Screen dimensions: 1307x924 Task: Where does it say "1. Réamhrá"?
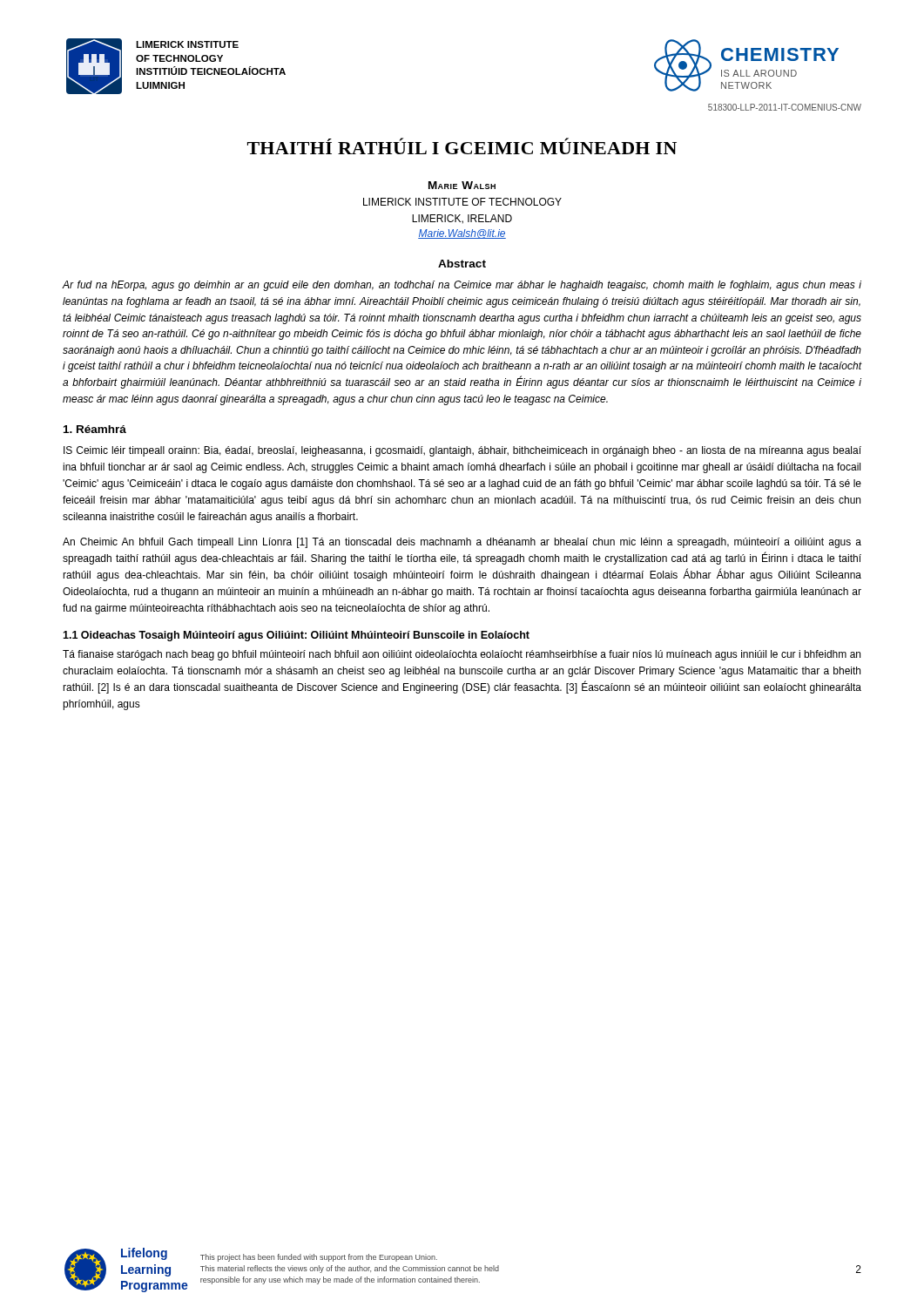[94, 429]
